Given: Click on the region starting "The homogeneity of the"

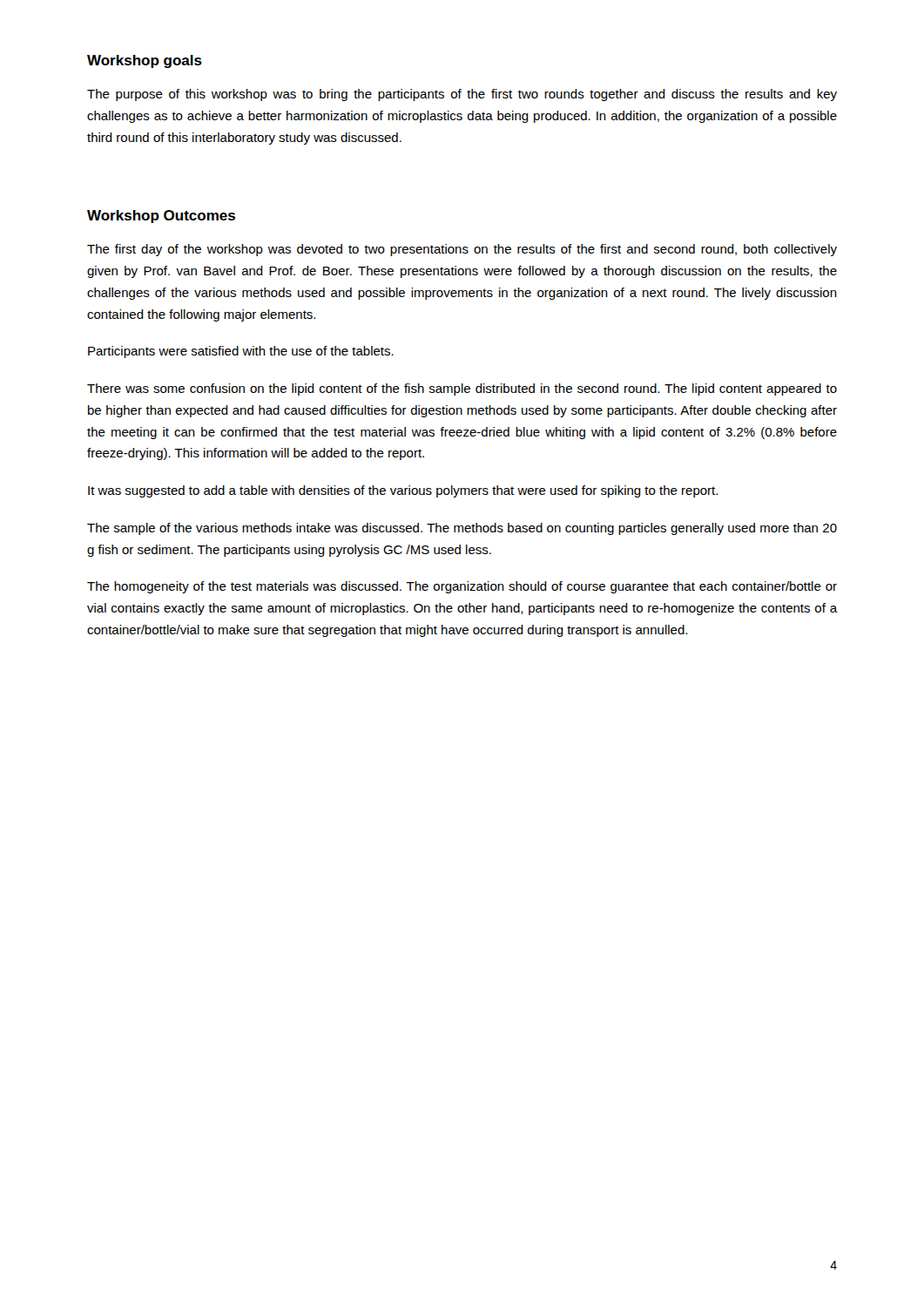Looking at the screenshot, I should [462, 608].
